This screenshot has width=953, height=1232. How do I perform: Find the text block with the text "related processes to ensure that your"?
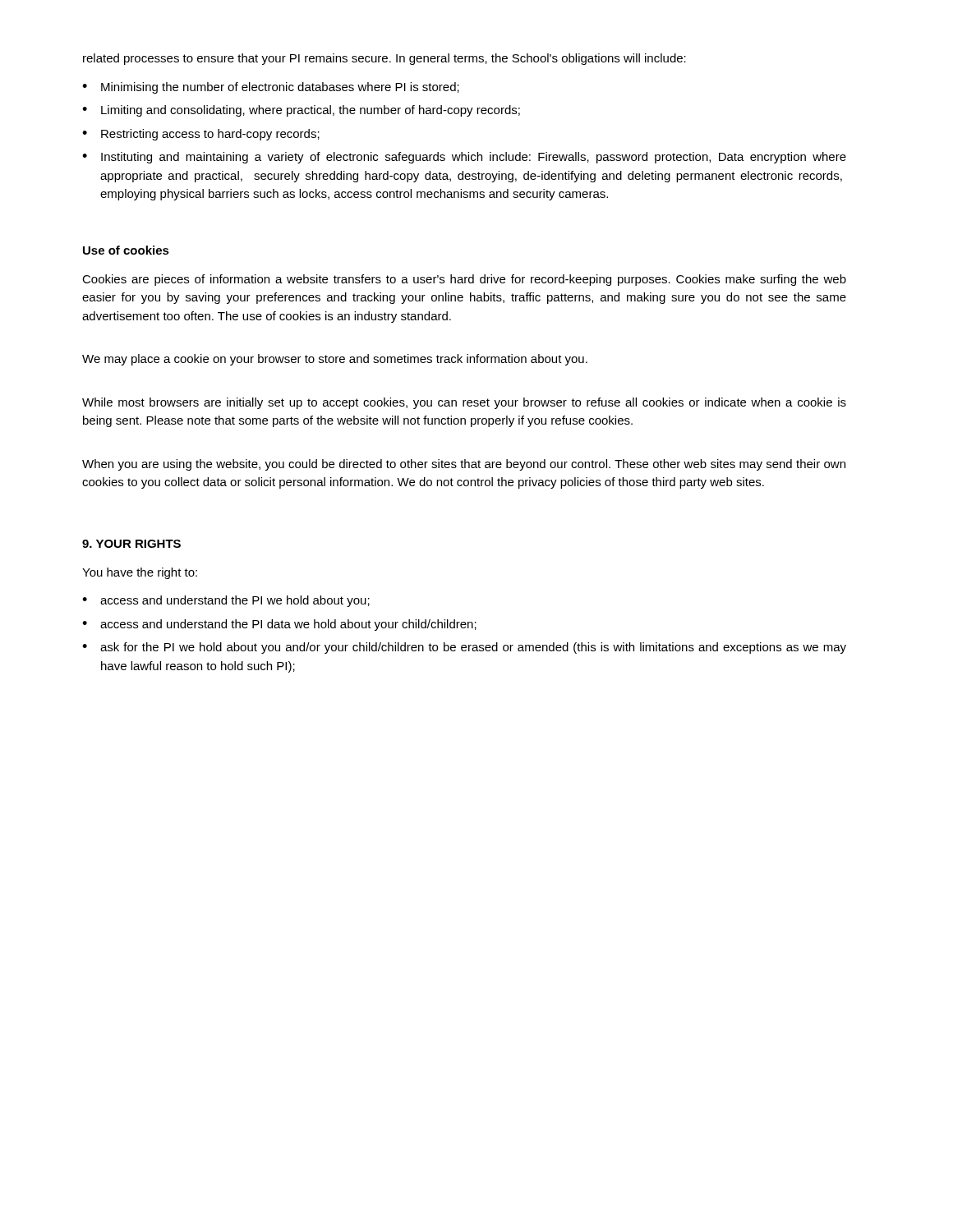(x=384, y=58)
